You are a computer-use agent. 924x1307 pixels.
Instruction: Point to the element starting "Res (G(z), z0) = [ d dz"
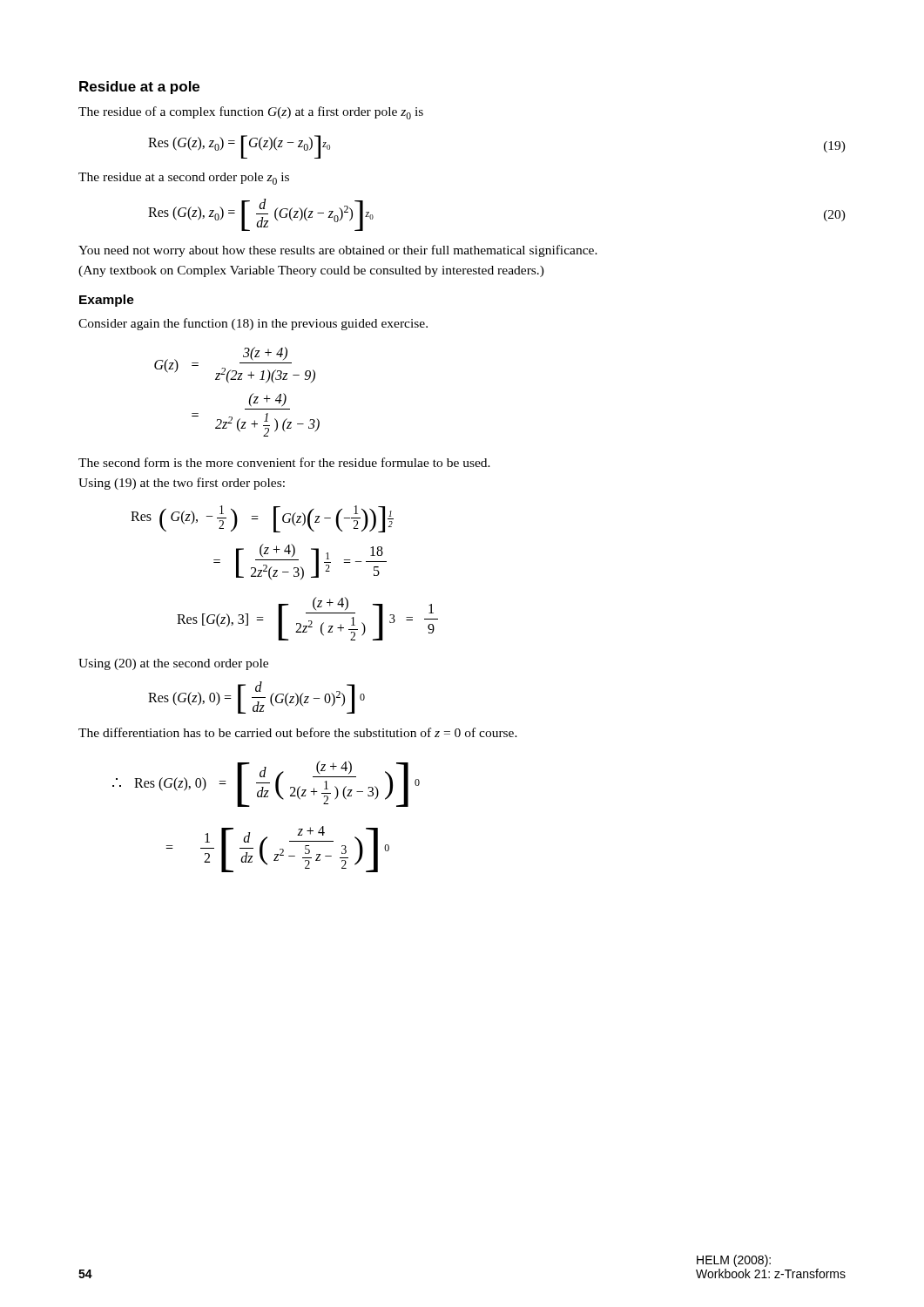(262, 214)
